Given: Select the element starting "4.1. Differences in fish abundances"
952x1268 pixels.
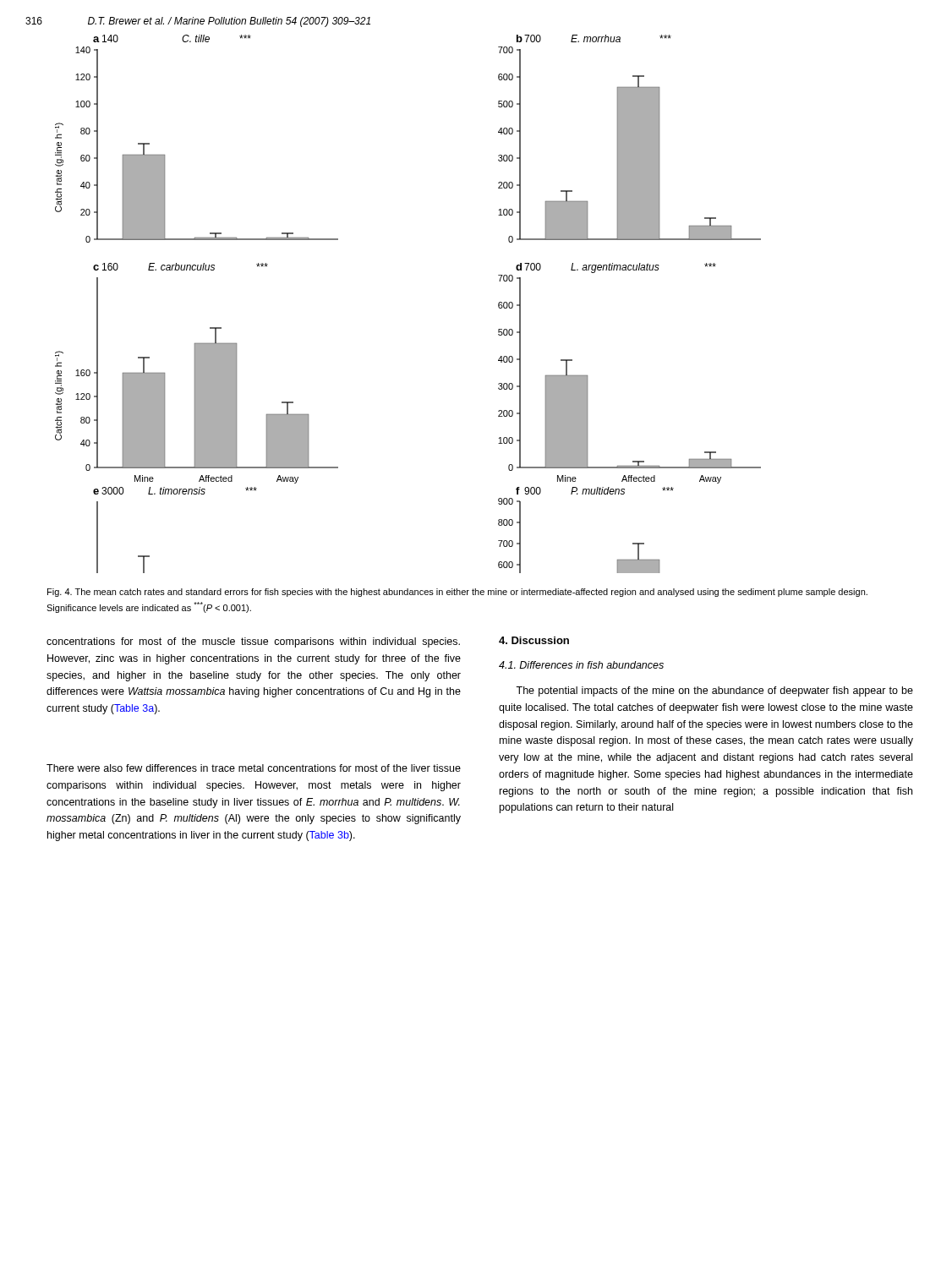Looking at the screenshot, I should point(581,665).
